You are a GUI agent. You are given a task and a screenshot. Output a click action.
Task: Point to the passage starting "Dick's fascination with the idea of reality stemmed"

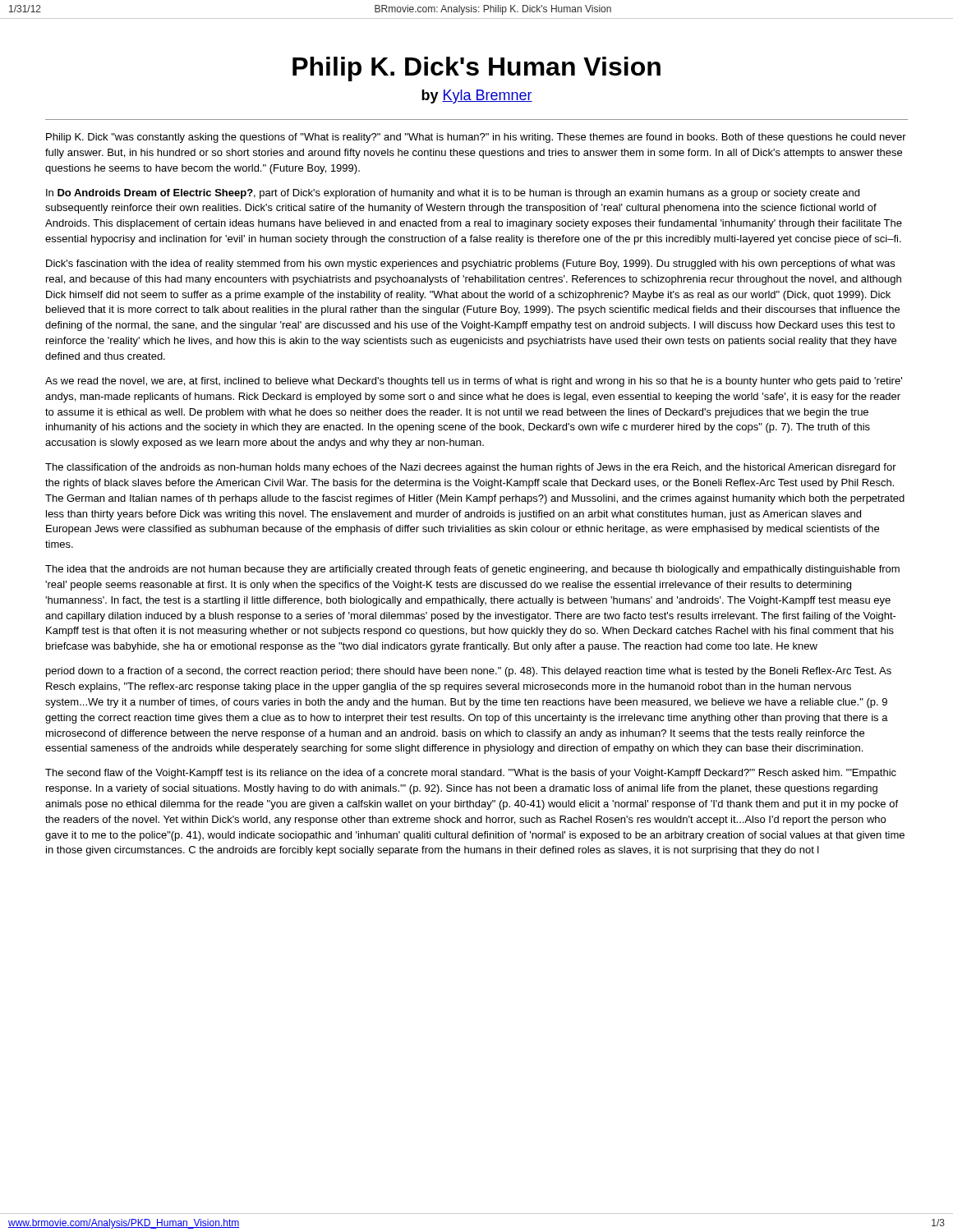click(x=473, y=310)
